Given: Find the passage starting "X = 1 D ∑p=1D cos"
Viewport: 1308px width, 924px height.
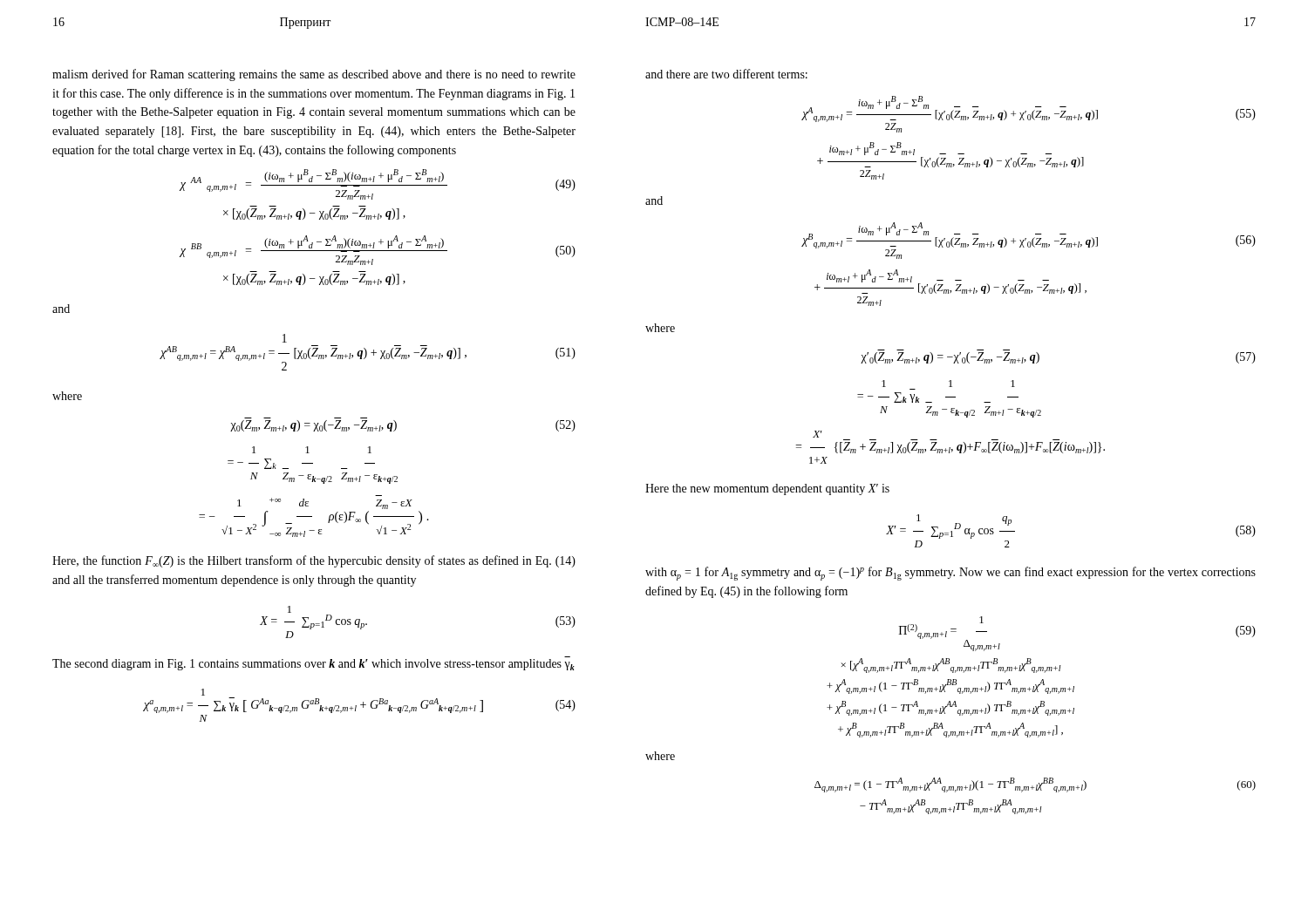Looking at the screenshot, I should pyautogui.click(x=314, y=622).
